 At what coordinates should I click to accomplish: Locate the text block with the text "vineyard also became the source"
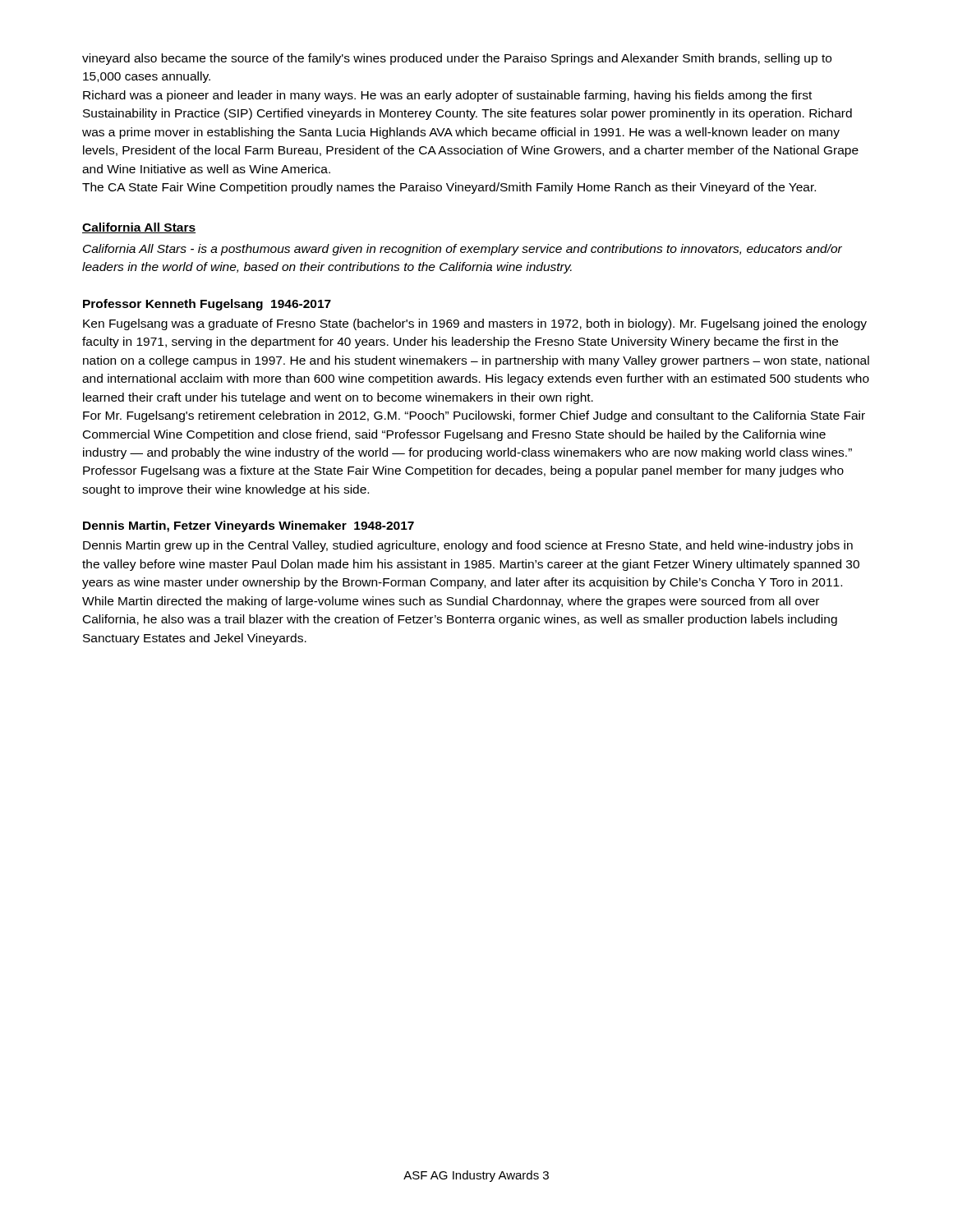pyautogui.click(x=476, y=123)
